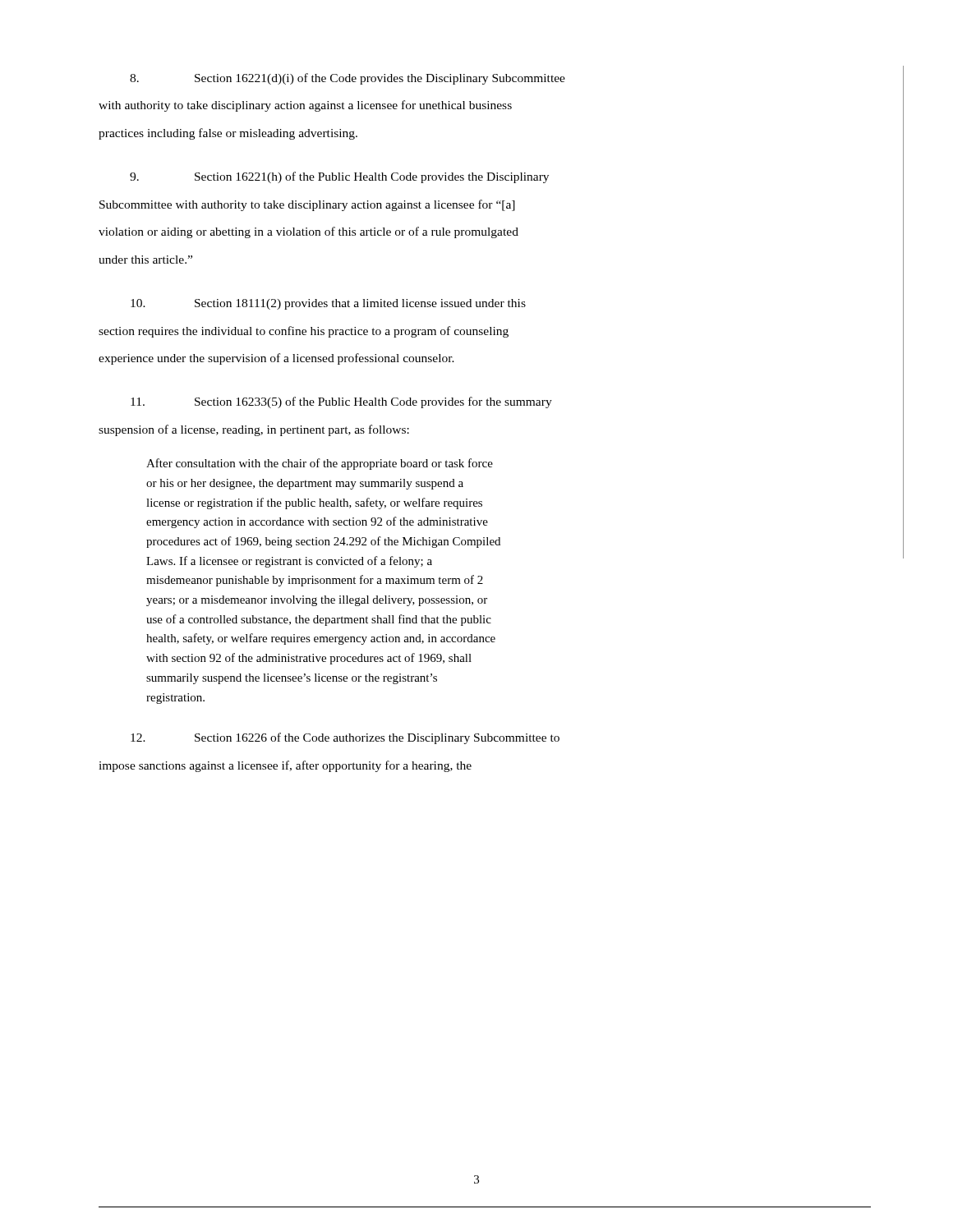Find the block on this page that starts "12. Section 16226 of the"
Image resolution: width=953 pixels, height=1232 pixels.
point(329,737)
